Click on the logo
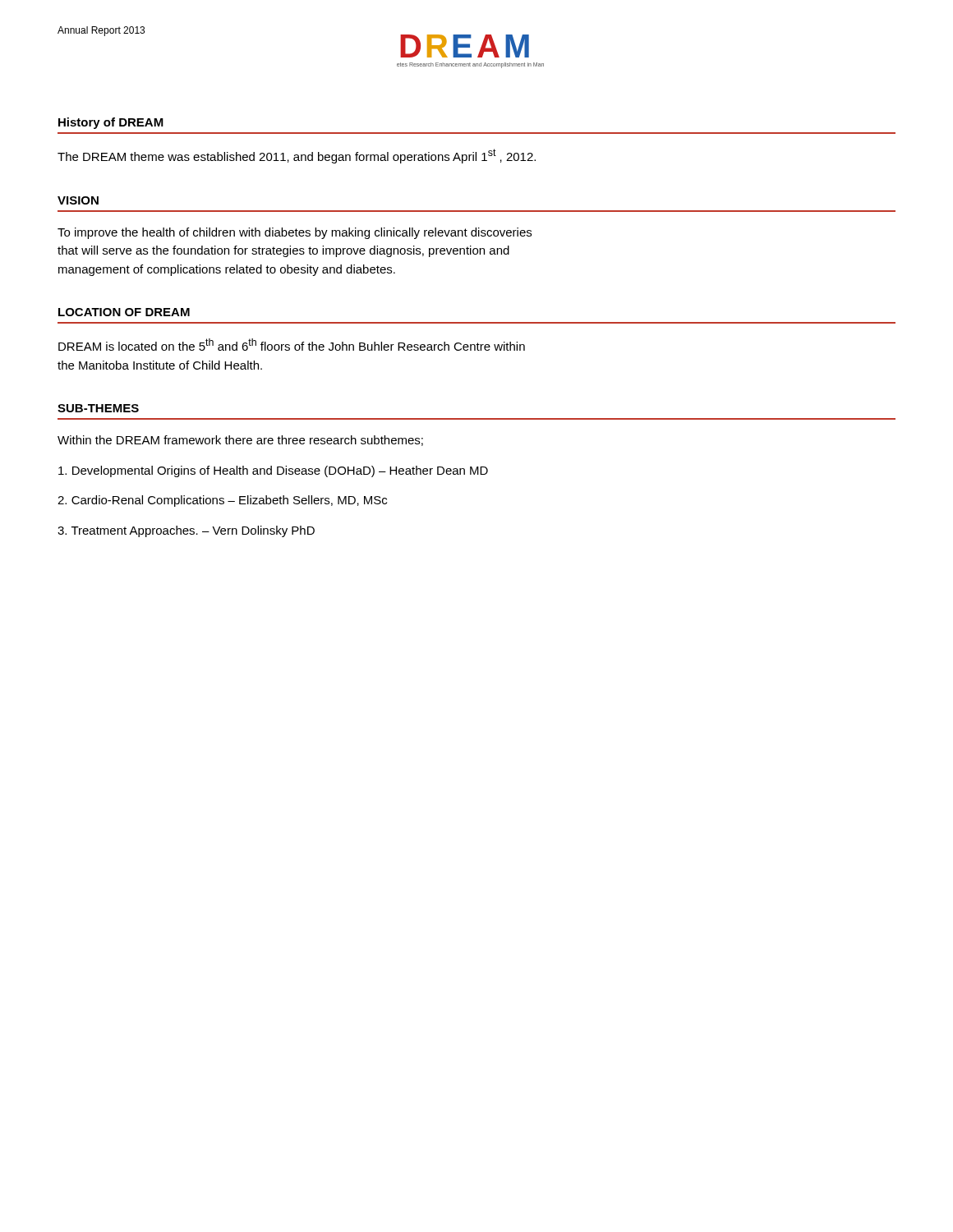 point(471,46)
